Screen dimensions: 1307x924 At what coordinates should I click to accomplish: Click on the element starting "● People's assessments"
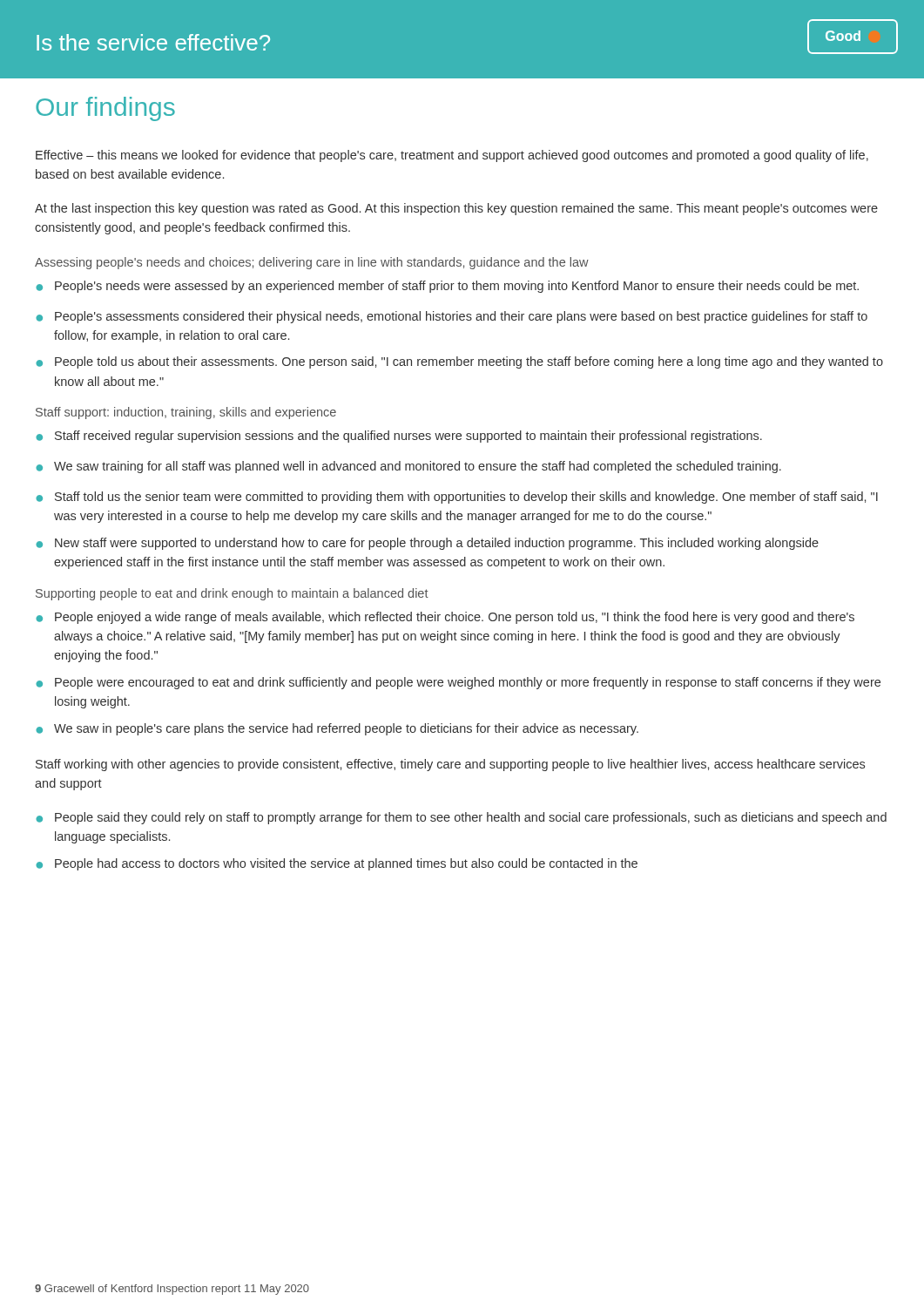click(462, 326)
